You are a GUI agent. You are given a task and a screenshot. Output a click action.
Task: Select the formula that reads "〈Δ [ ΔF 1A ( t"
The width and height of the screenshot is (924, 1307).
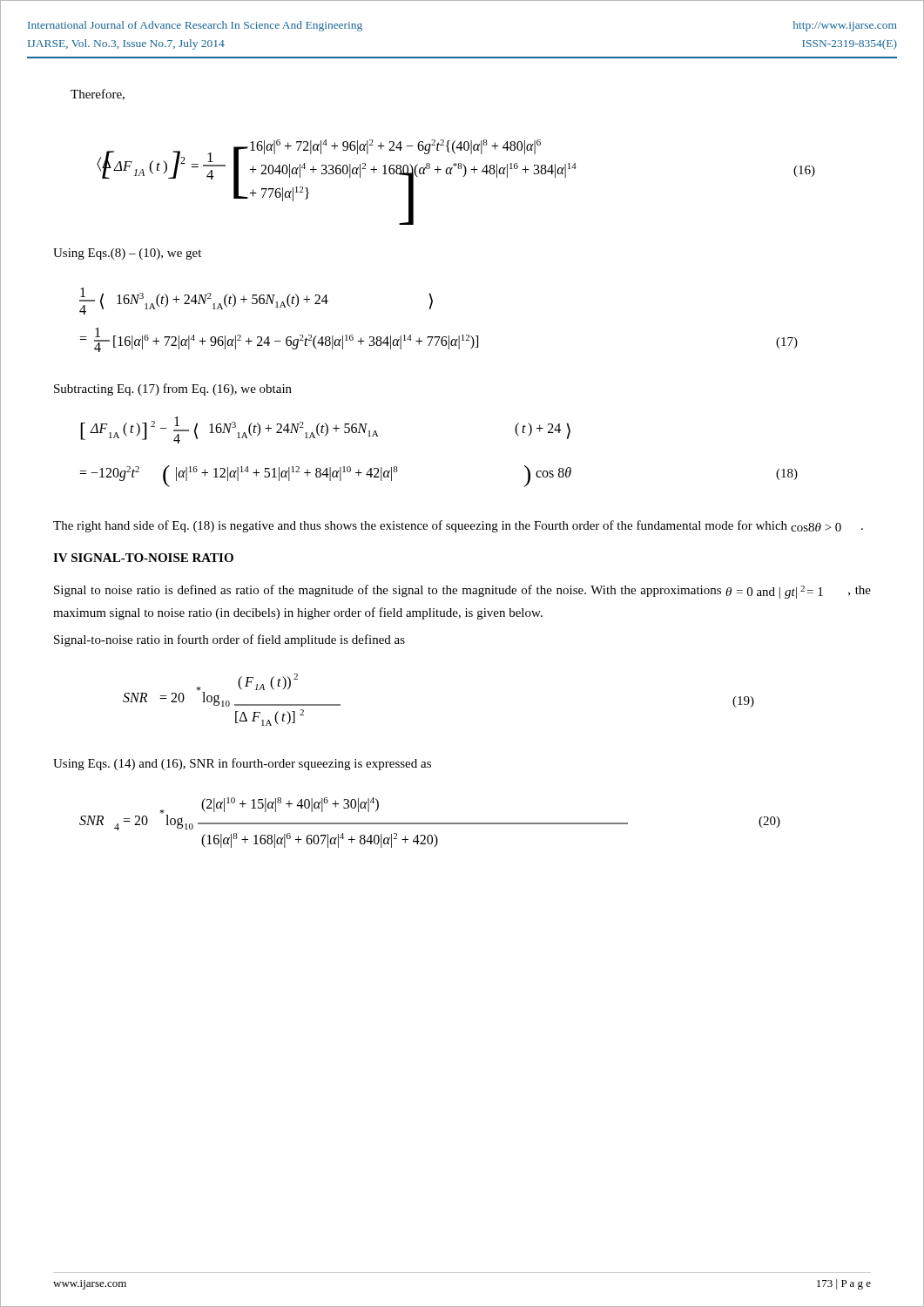click(x=458, y=170)
